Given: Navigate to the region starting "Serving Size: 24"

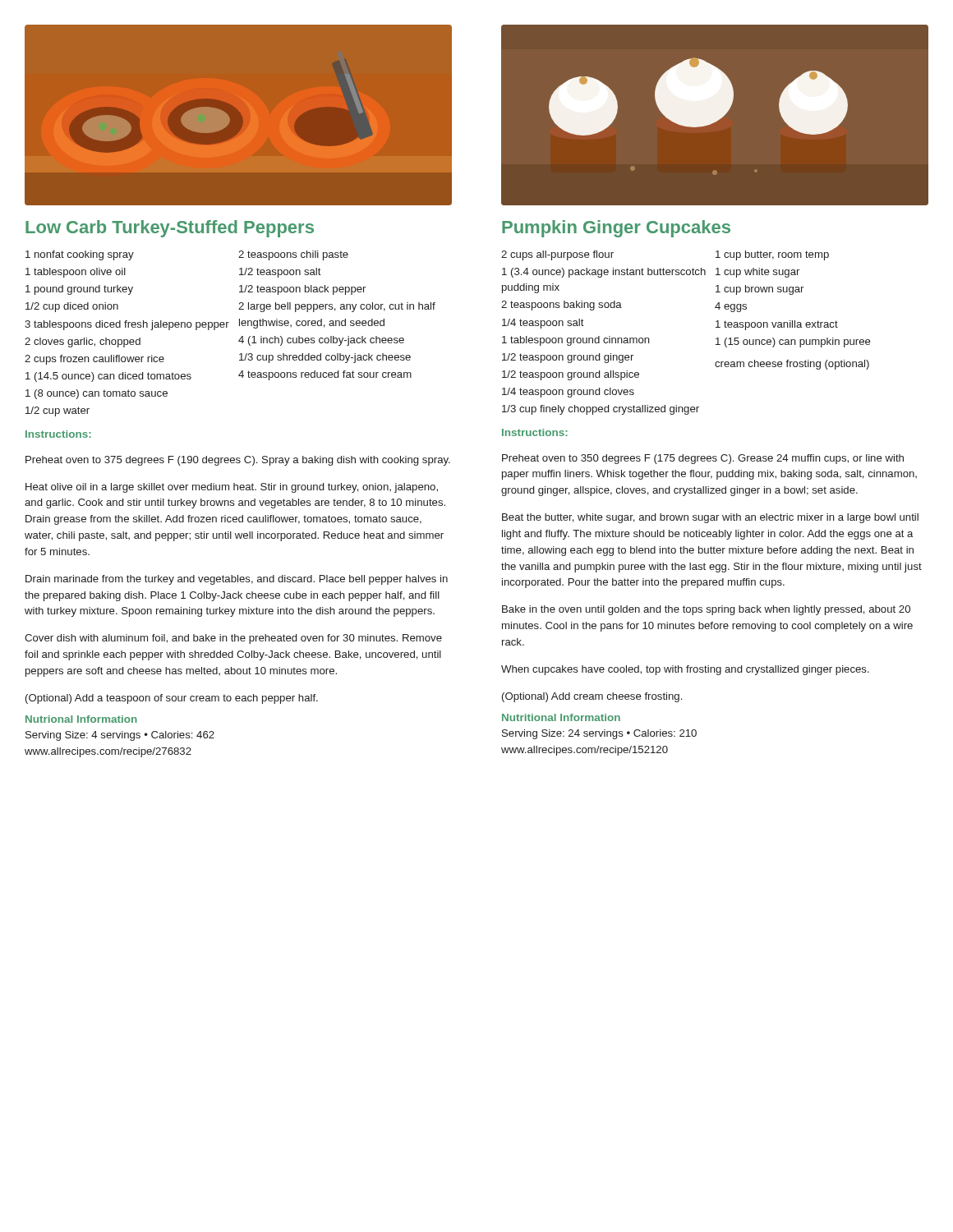Looking at the screenshot, I should (599, 741).
